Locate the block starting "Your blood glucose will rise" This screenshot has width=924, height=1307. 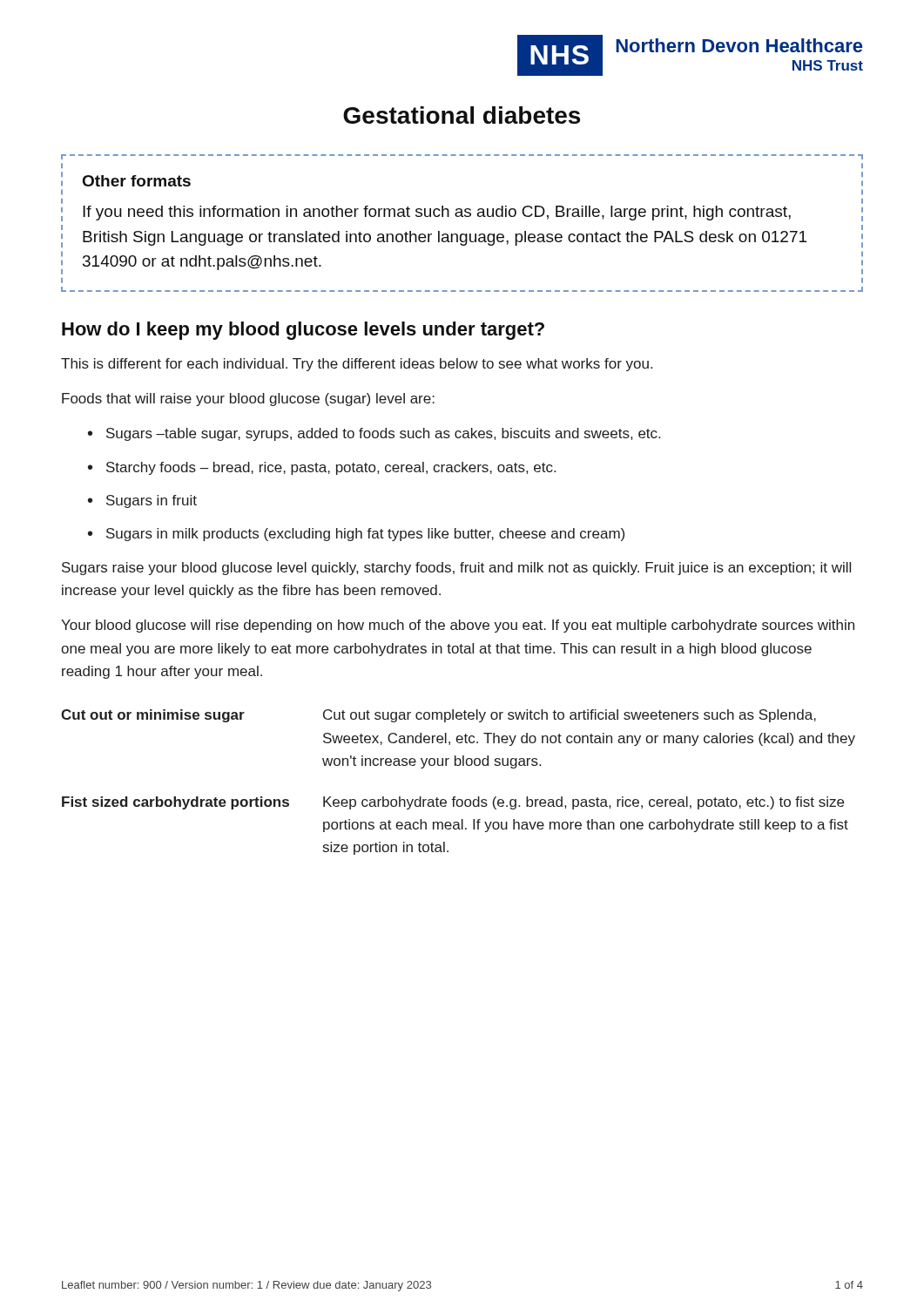point(458,649)
